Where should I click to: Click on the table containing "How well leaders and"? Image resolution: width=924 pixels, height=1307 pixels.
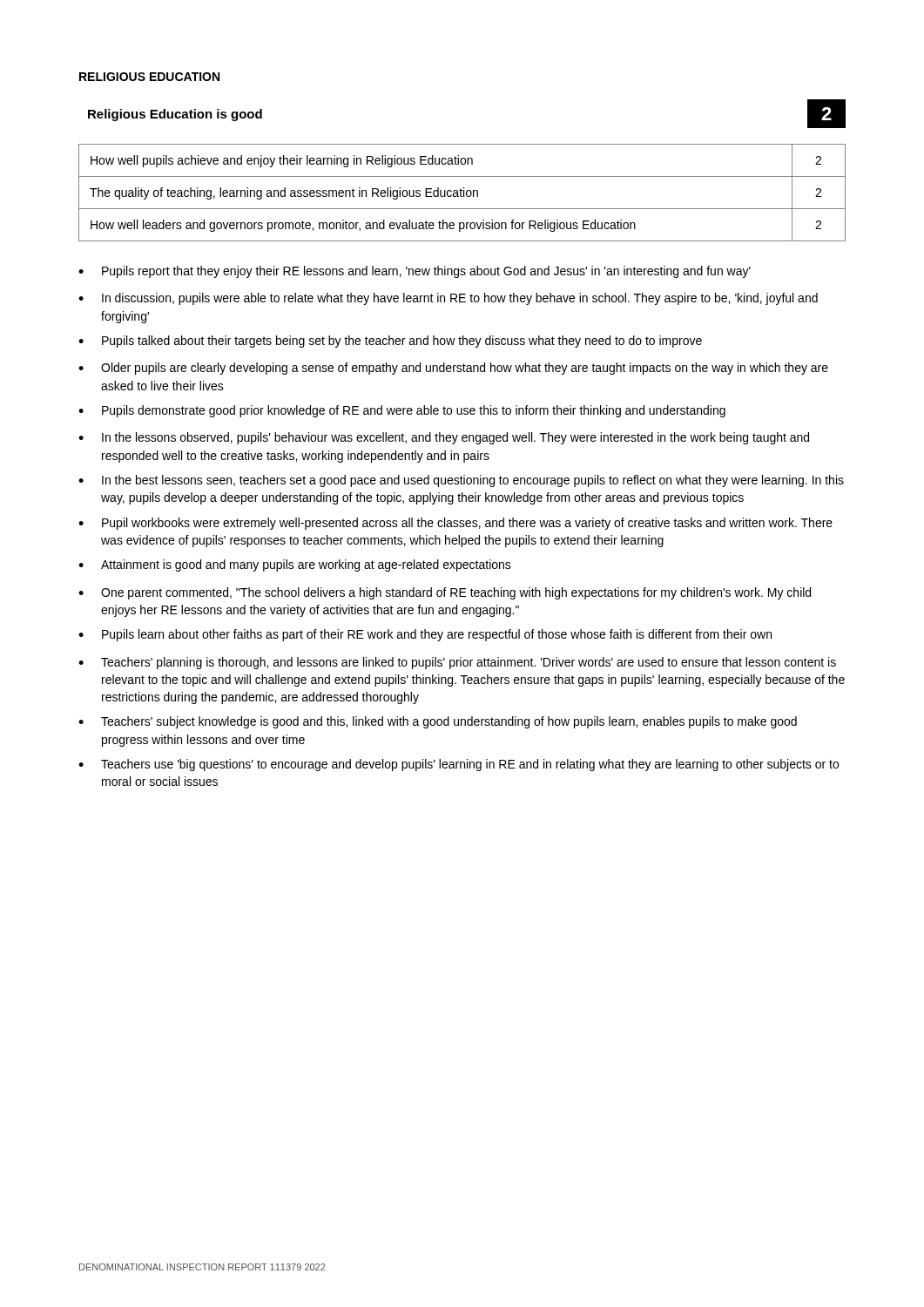462,193
